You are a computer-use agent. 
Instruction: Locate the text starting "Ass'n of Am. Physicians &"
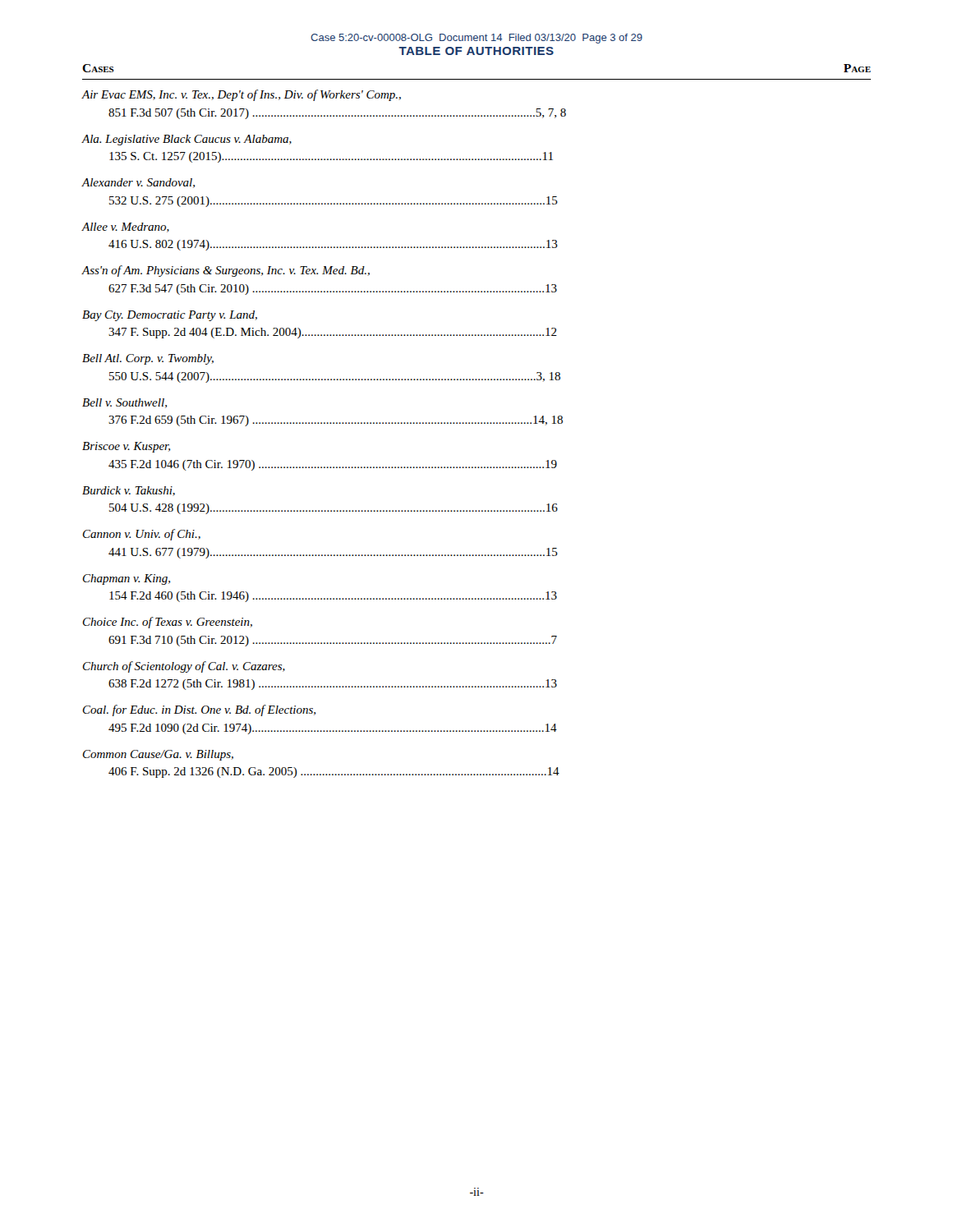[476, 280]
